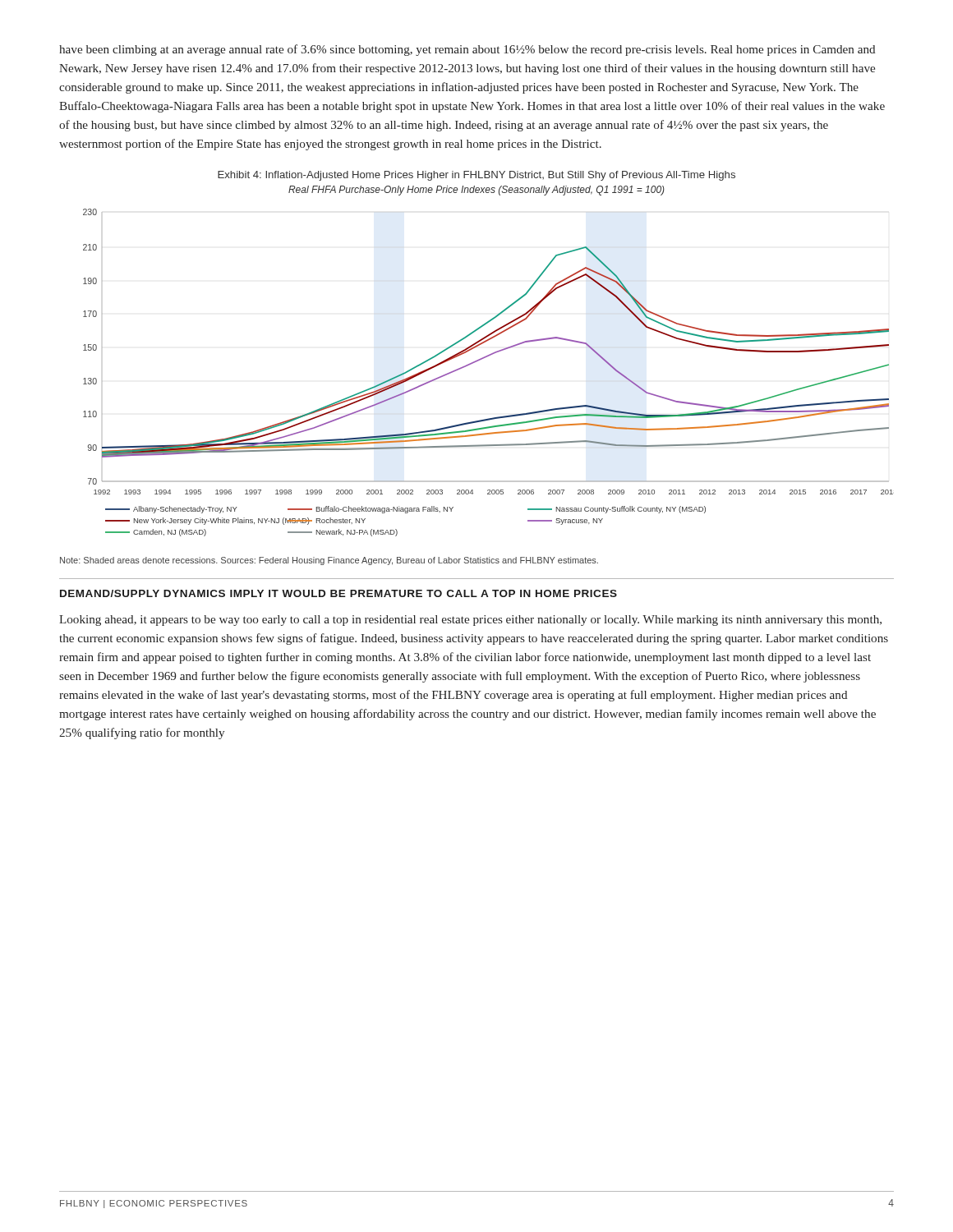Navigate to the text block starting "Note: Shaded areas denote recessions. Sources: Federal"
953x1232 pixels.
329,560
